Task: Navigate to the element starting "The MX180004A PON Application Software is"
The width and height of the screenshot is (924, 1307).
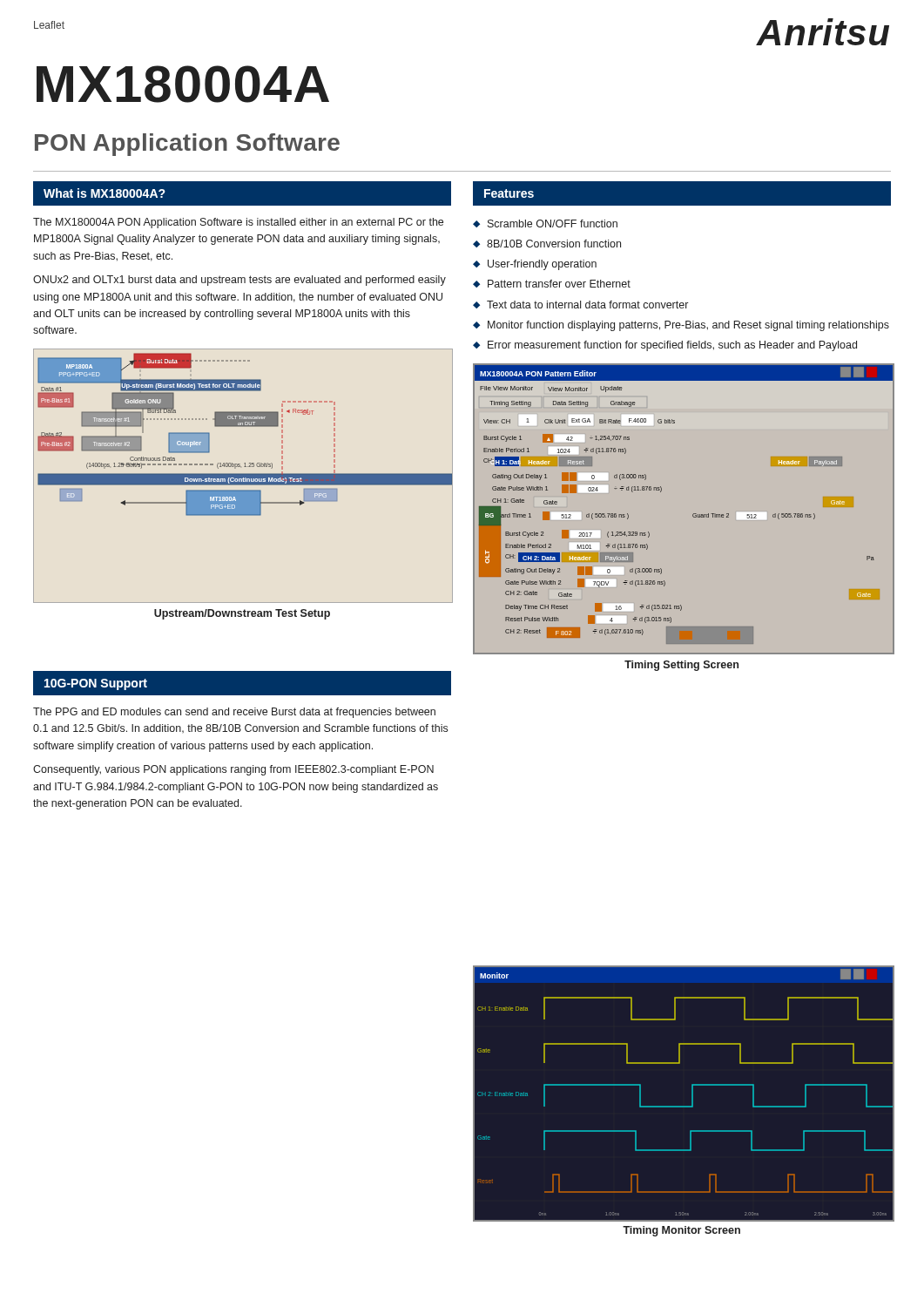Action: [242, 277]
